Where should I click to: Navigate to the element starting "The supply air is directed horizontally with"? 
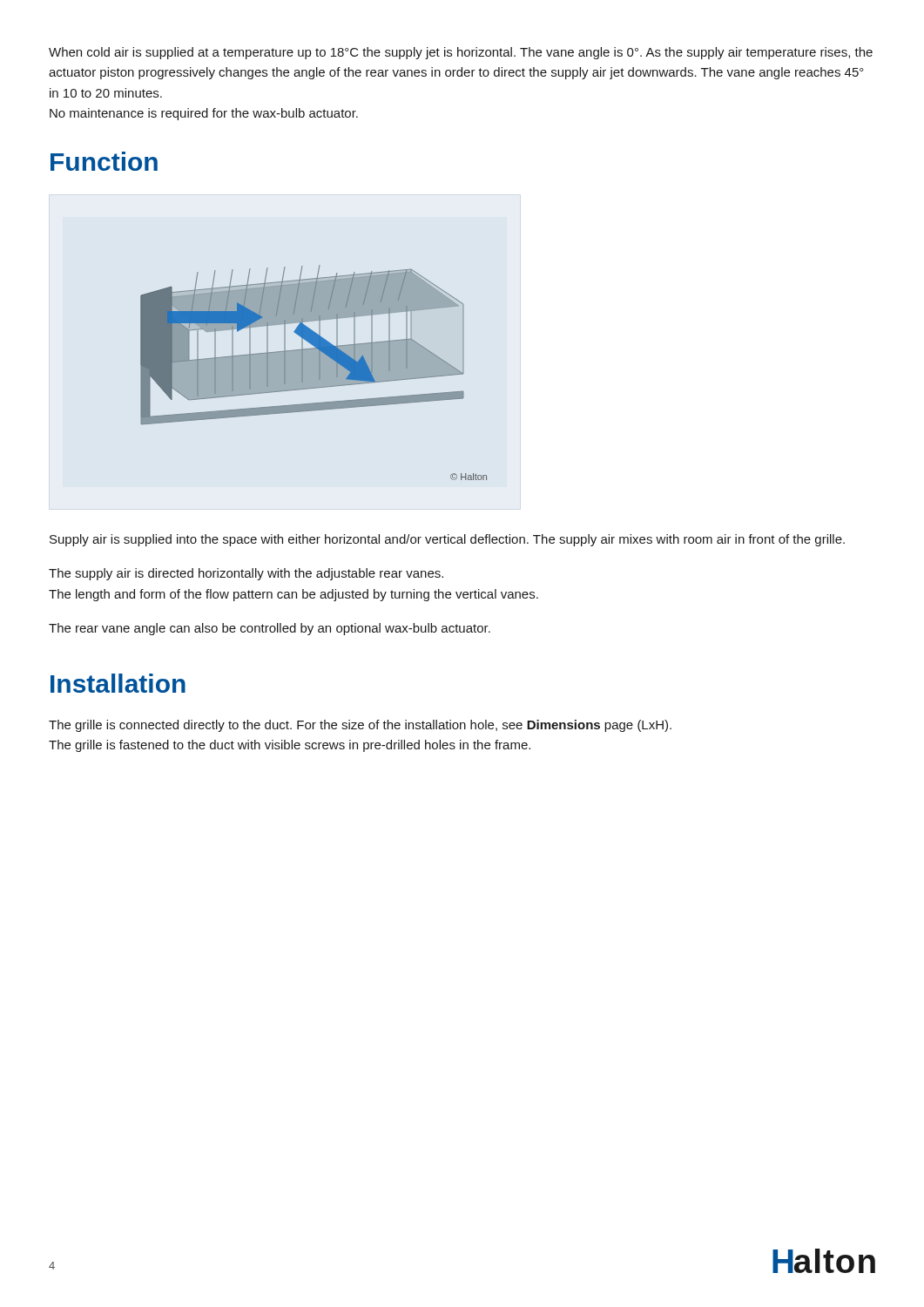point(294,583)
